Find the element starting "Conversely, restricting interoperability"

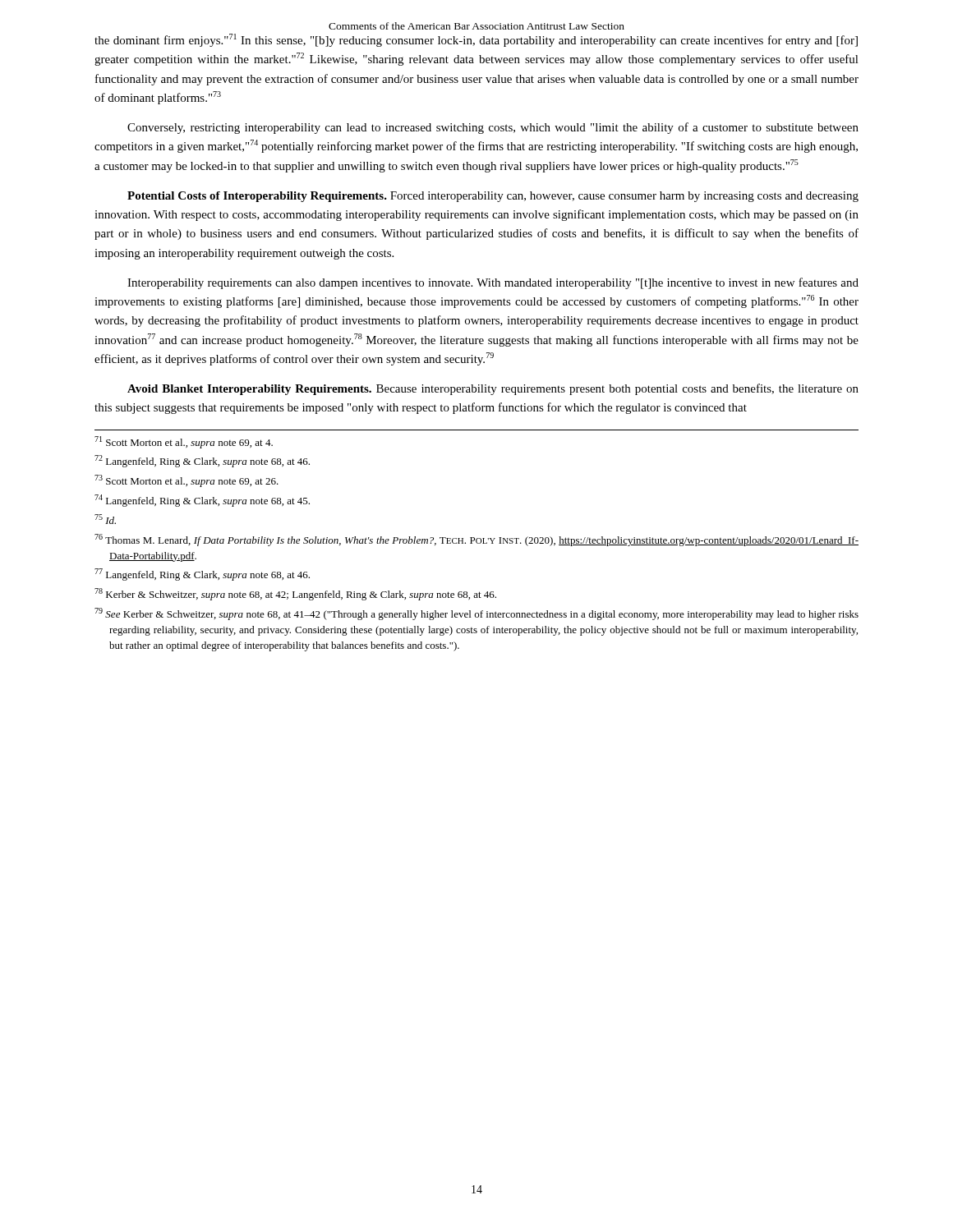[476, 146]
